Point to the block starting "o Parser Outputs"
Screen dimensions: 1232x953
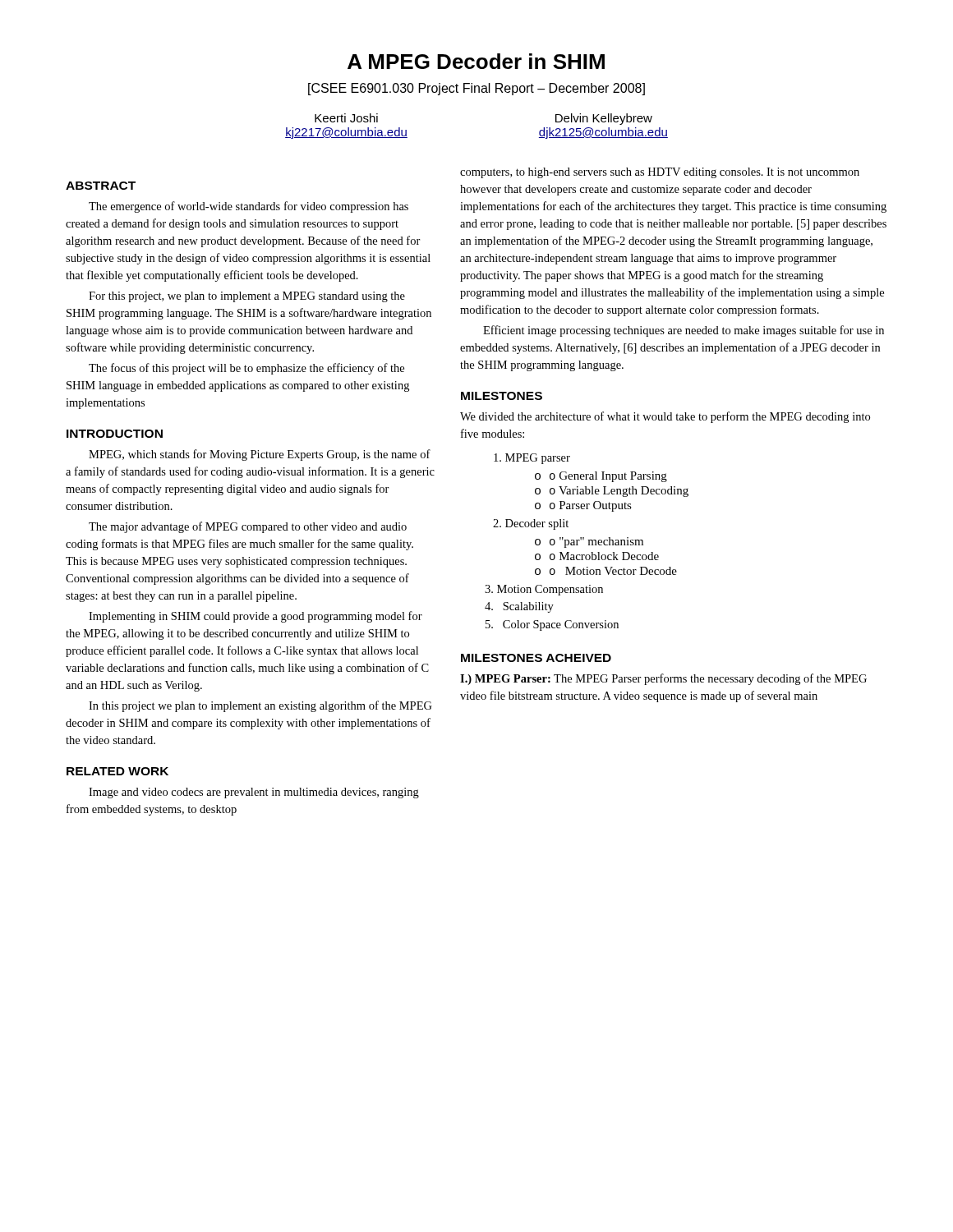pos(590,505)
